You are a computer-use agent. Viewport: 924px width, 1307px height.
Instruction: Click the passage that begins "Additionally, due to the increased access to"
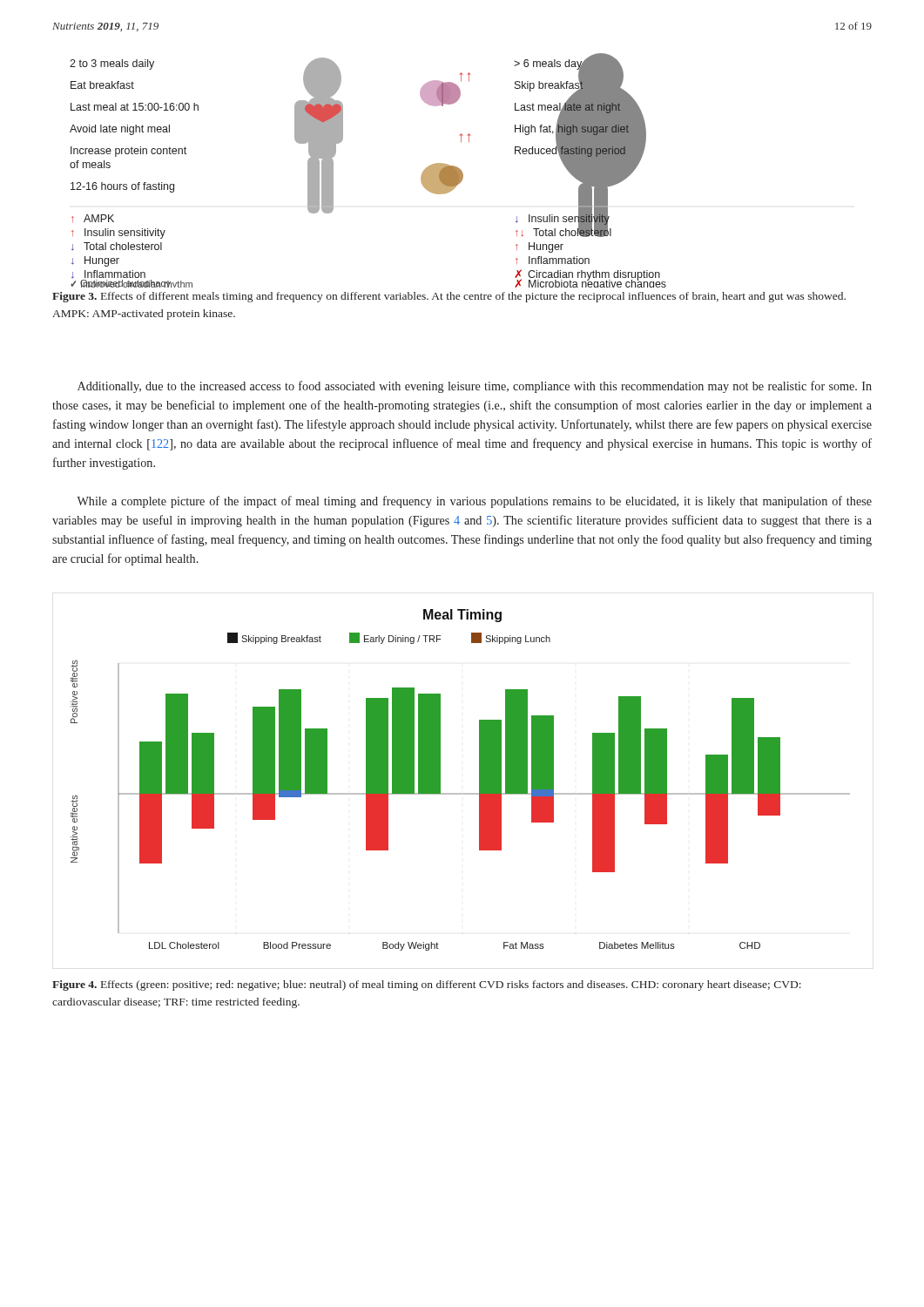tap(462, 425)
